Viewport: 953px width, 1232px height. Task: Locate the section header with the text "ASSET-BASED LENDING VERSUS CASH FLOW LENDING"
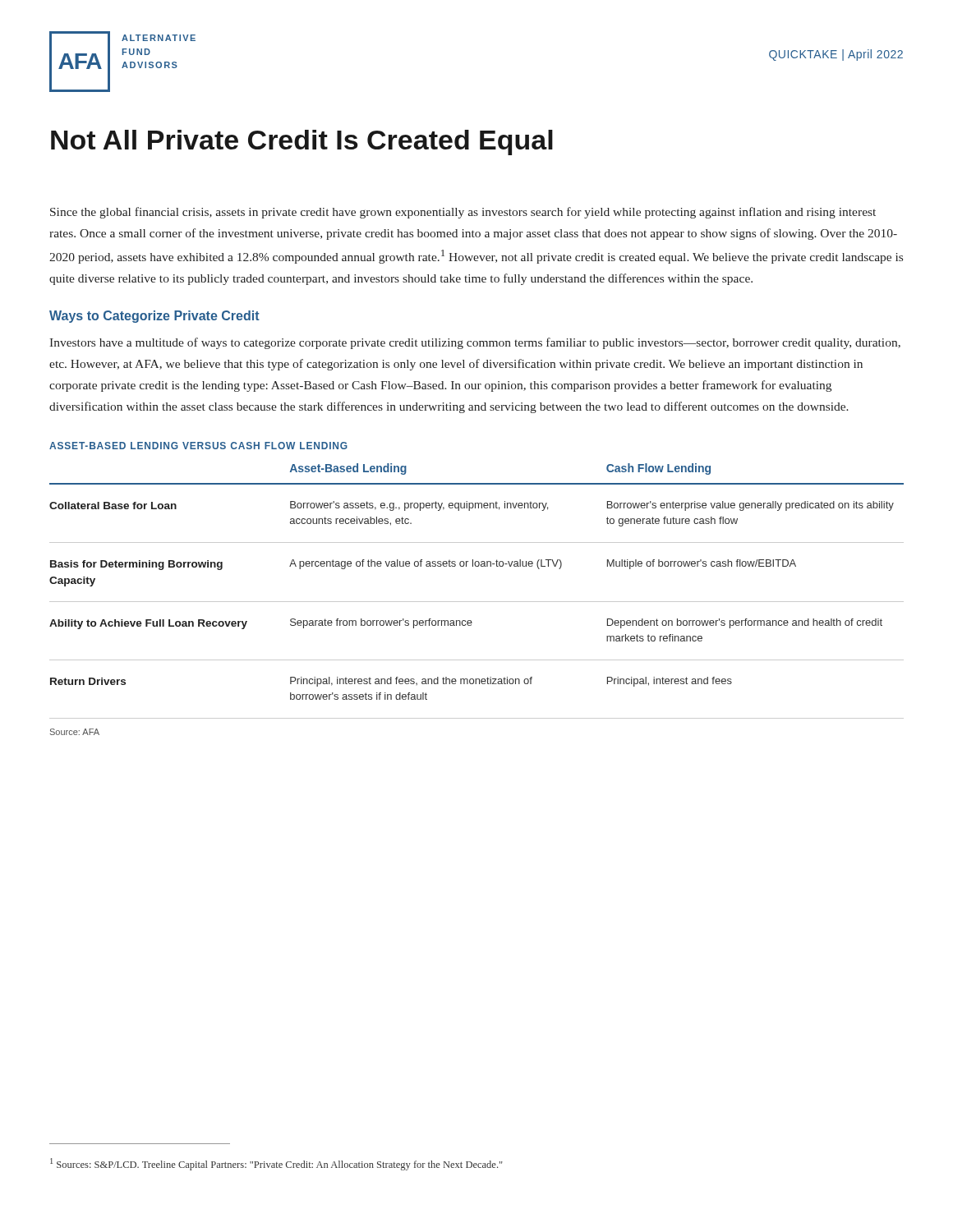(198, 446)
